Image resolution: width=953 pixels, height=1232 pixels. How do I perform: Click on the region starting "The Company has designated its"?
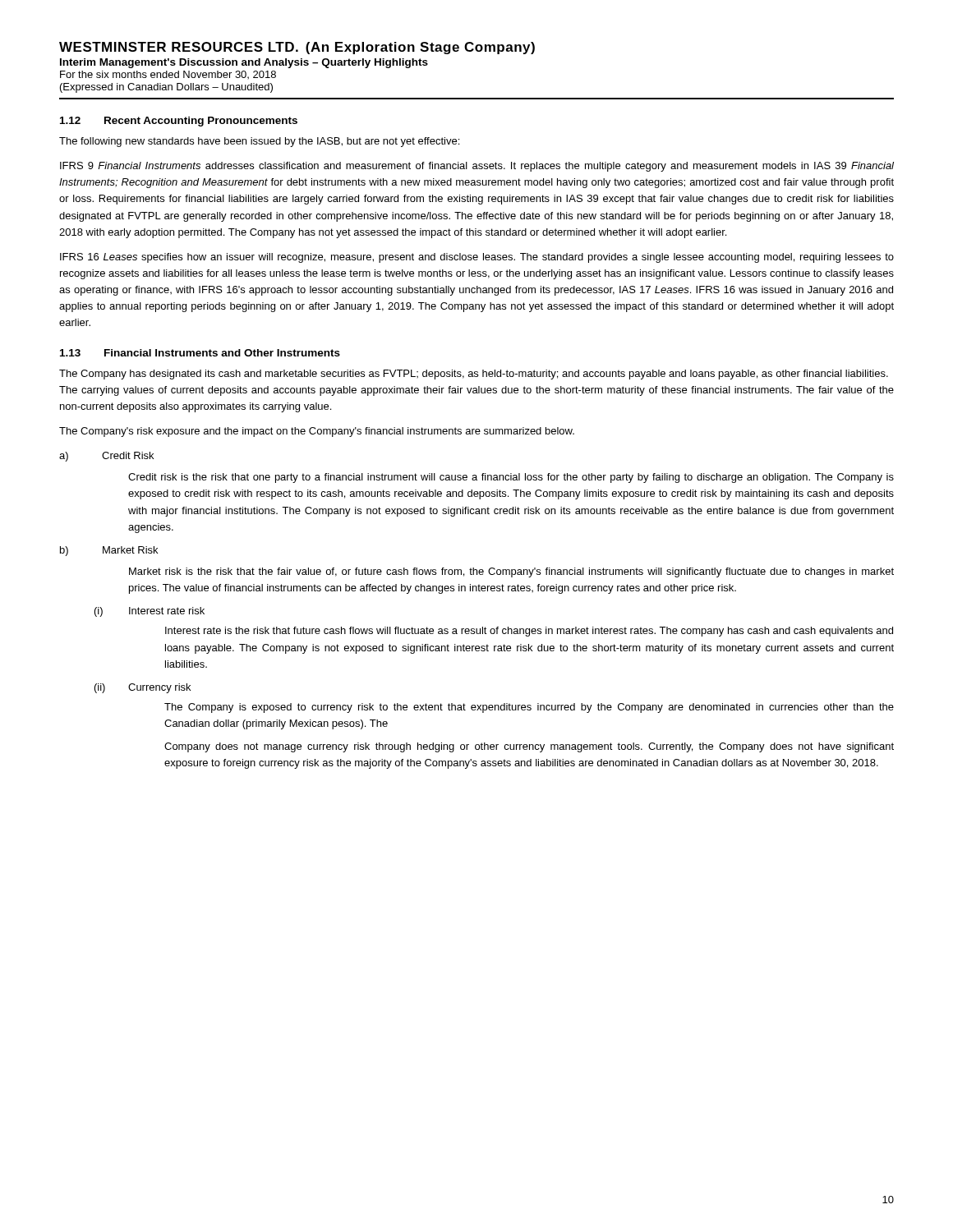476,389
